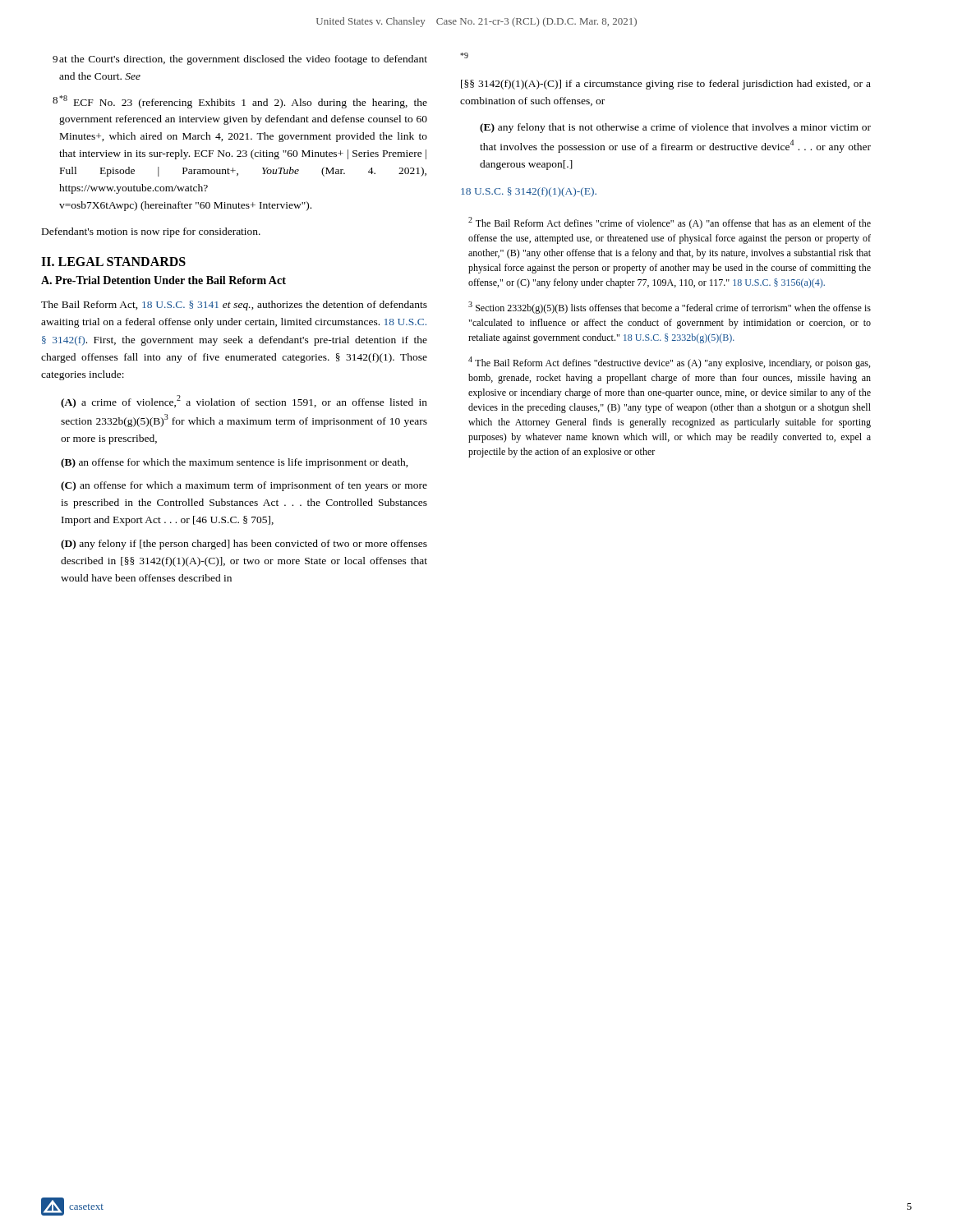Locate the text starting "A. Pre-Trial Detention Under the Bail Reform"

click(x=163, y=281)
